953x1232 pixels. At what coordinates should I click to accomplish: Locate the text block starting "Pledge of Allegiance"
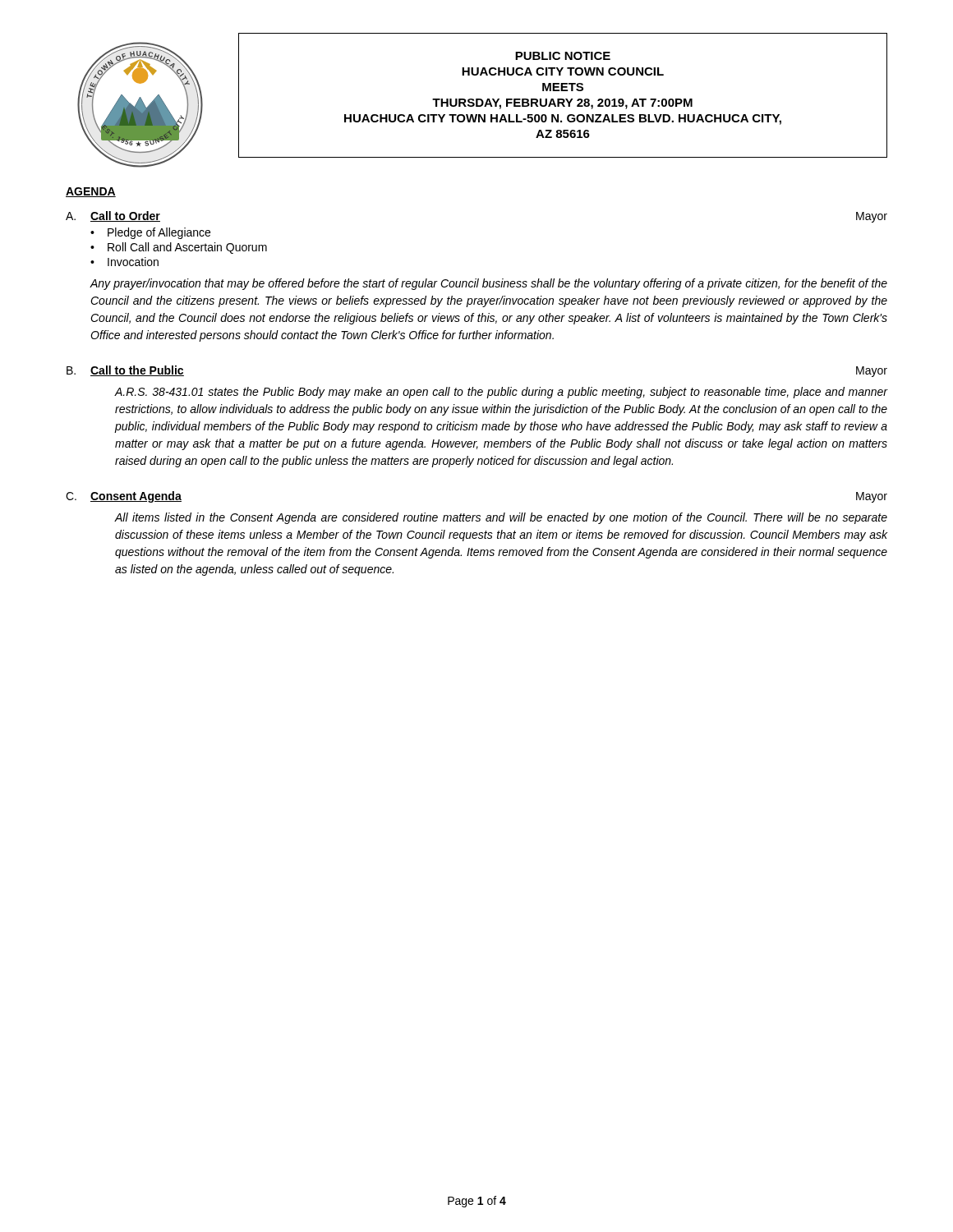[159, 232]
